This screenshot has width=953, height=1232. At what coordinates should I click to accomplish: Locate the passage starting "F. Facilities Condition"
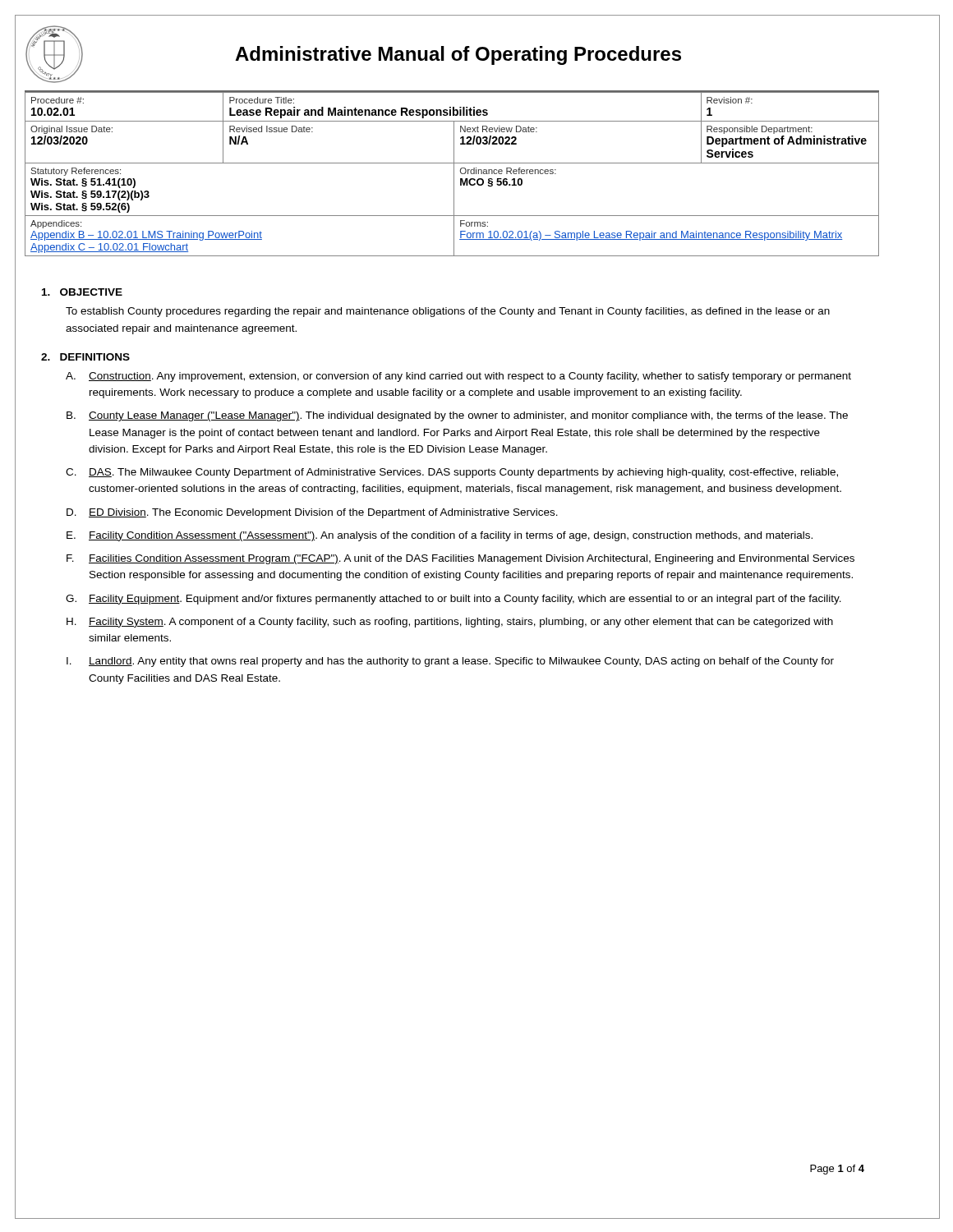pyautogui.click(x=464, y=567)
